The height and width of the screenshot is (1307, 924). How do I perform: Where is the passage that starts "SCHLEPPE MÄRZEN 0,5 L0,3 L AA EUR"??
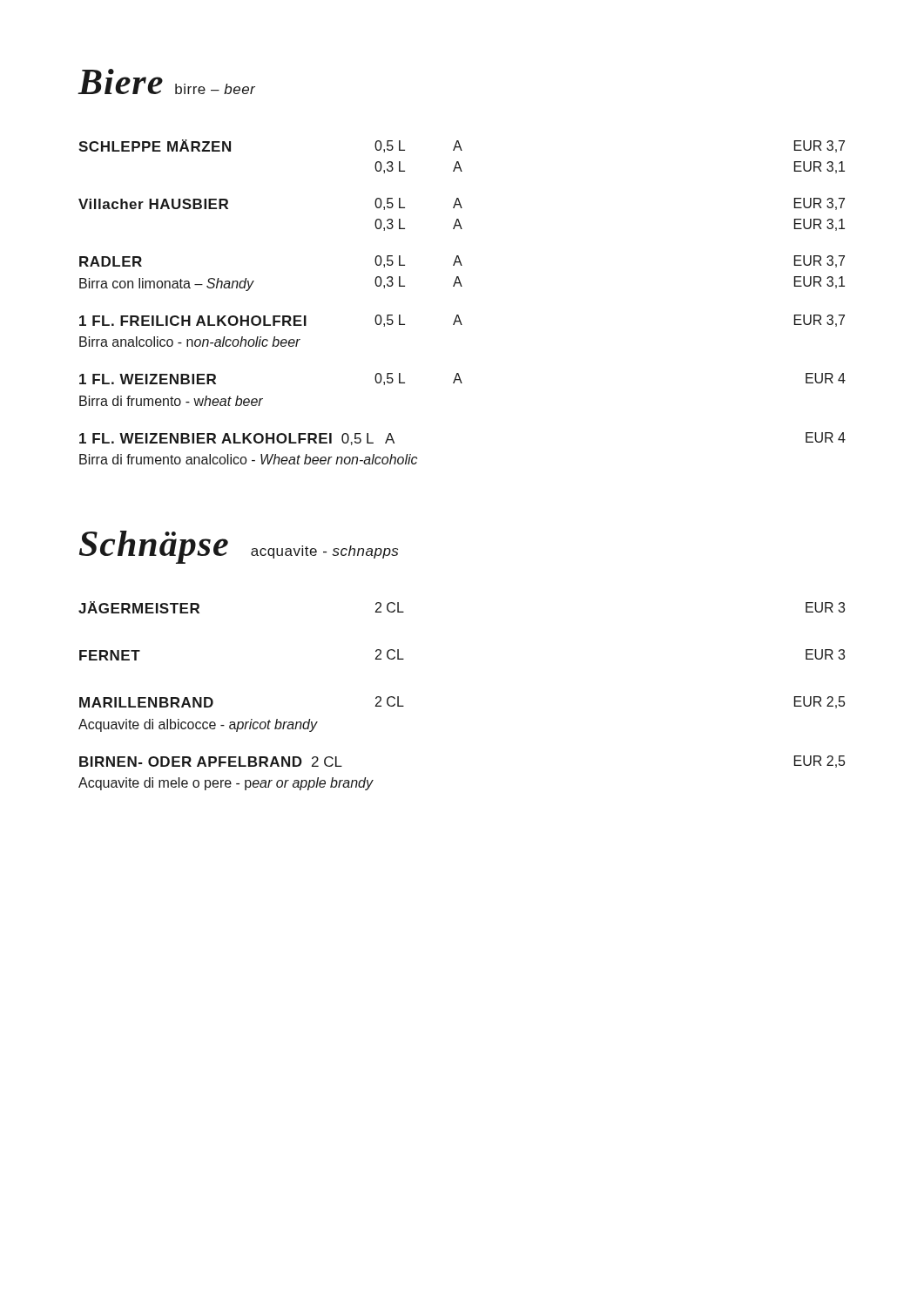tap(462, 157)
